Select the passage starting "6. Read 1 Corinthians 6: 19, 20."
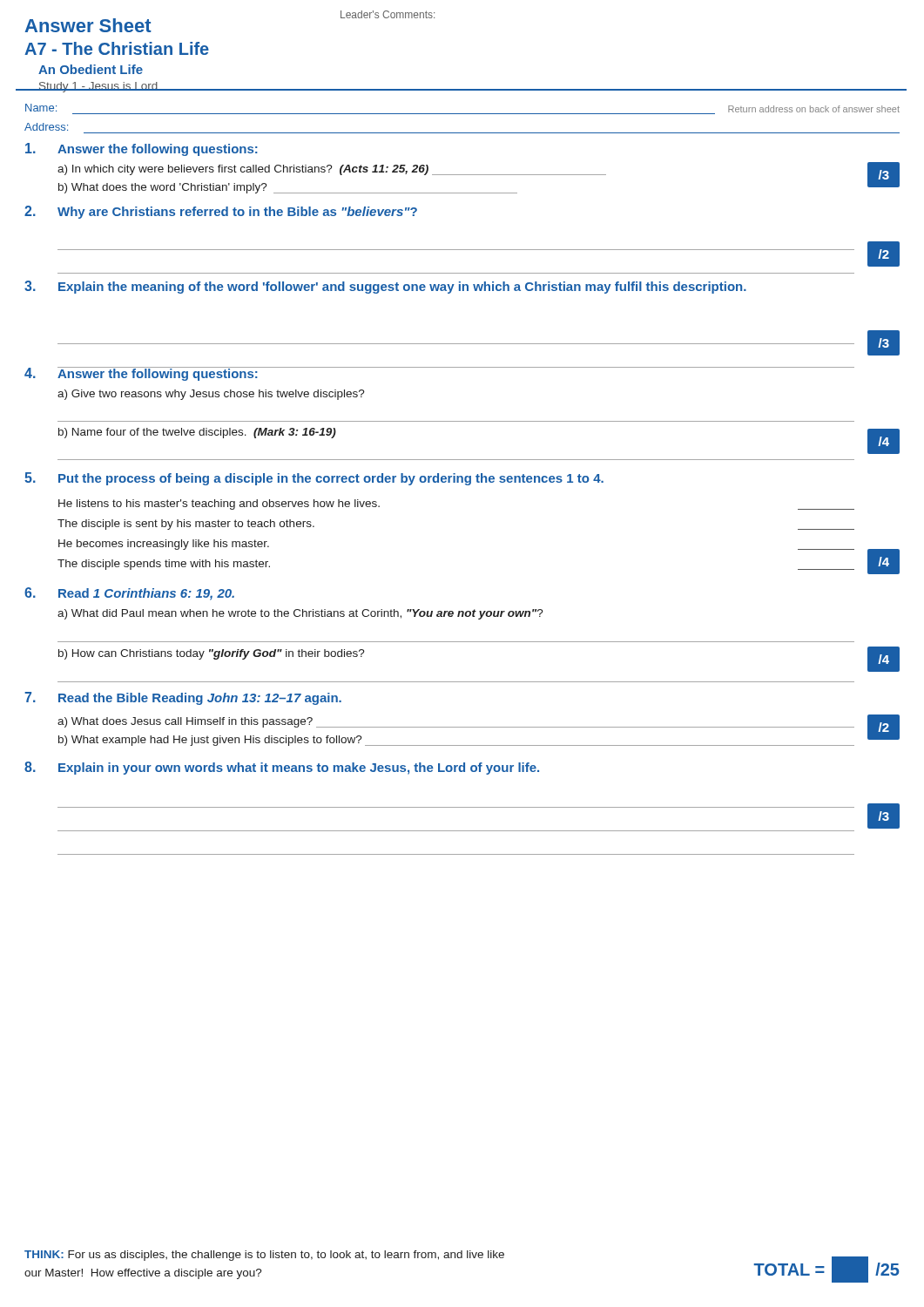This screenshot has width=924, height=1307. [129, 594]
